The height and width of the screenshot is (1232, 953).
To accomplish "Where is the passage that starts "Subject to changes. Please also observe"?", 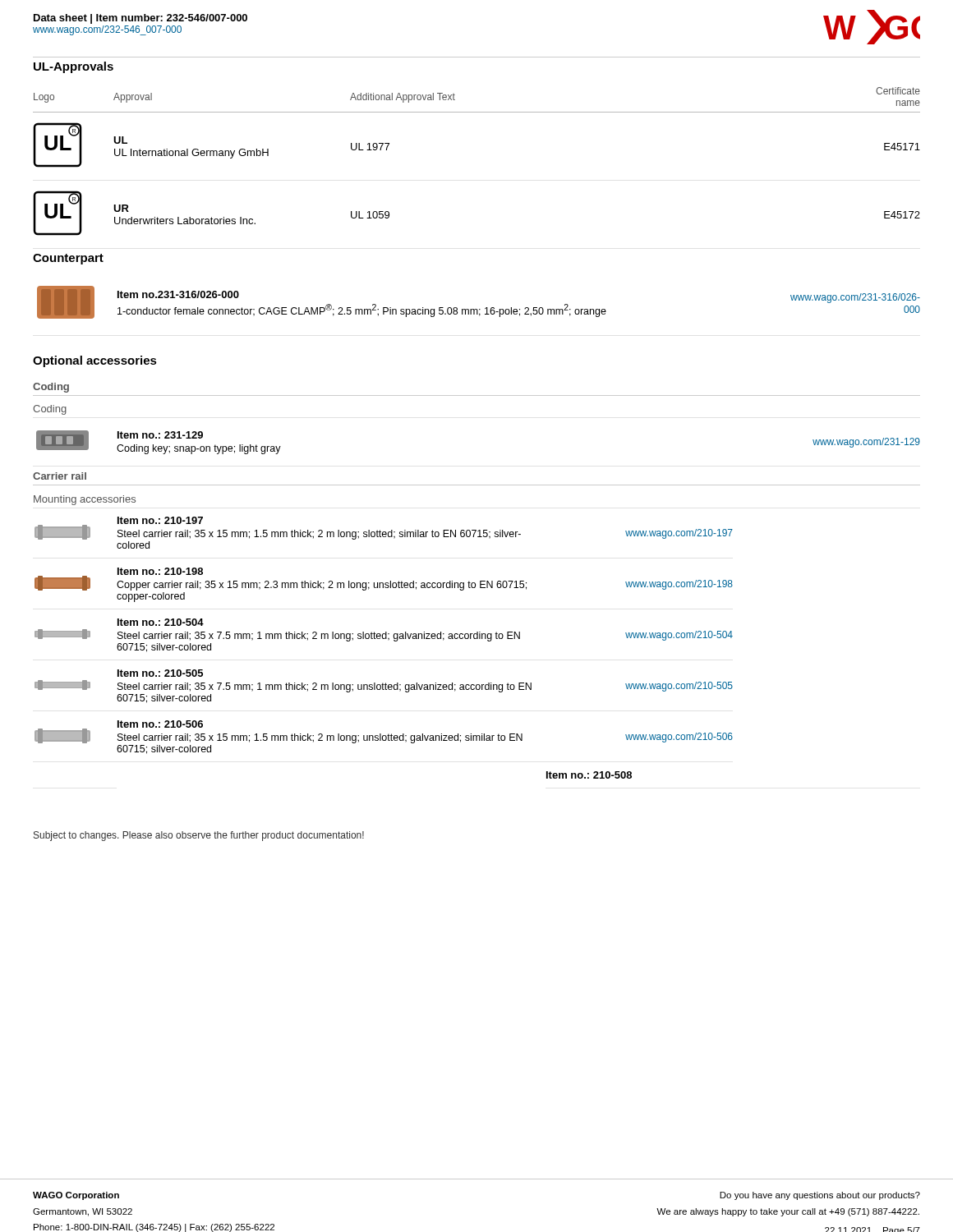I will [x=199, y=835].
